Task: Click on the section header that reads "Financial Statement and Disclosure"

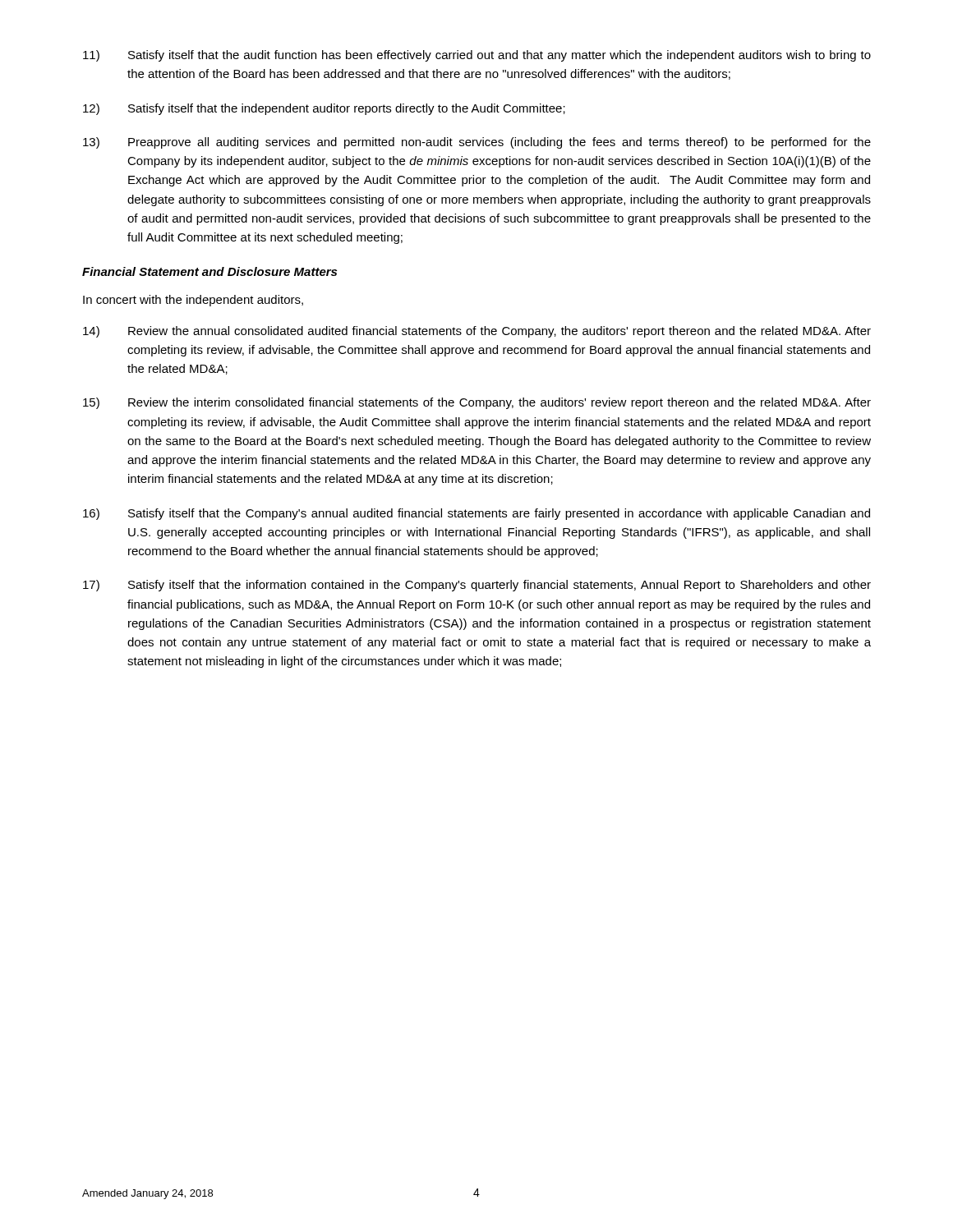Action: pyautogui.click(x=210, y=272)
